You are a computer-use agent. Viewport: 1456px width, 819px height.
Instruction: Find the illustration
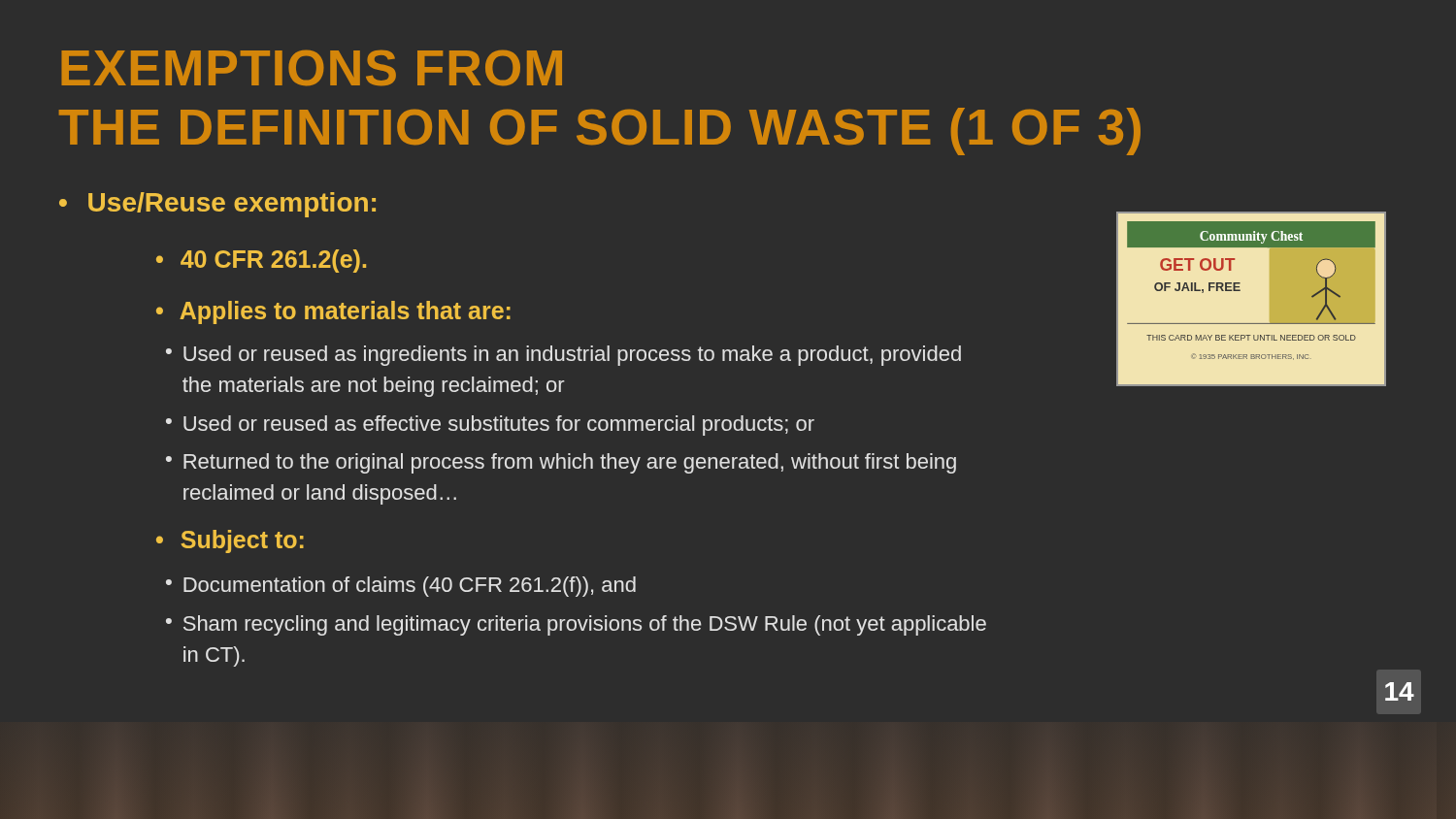click(1251, 299)
